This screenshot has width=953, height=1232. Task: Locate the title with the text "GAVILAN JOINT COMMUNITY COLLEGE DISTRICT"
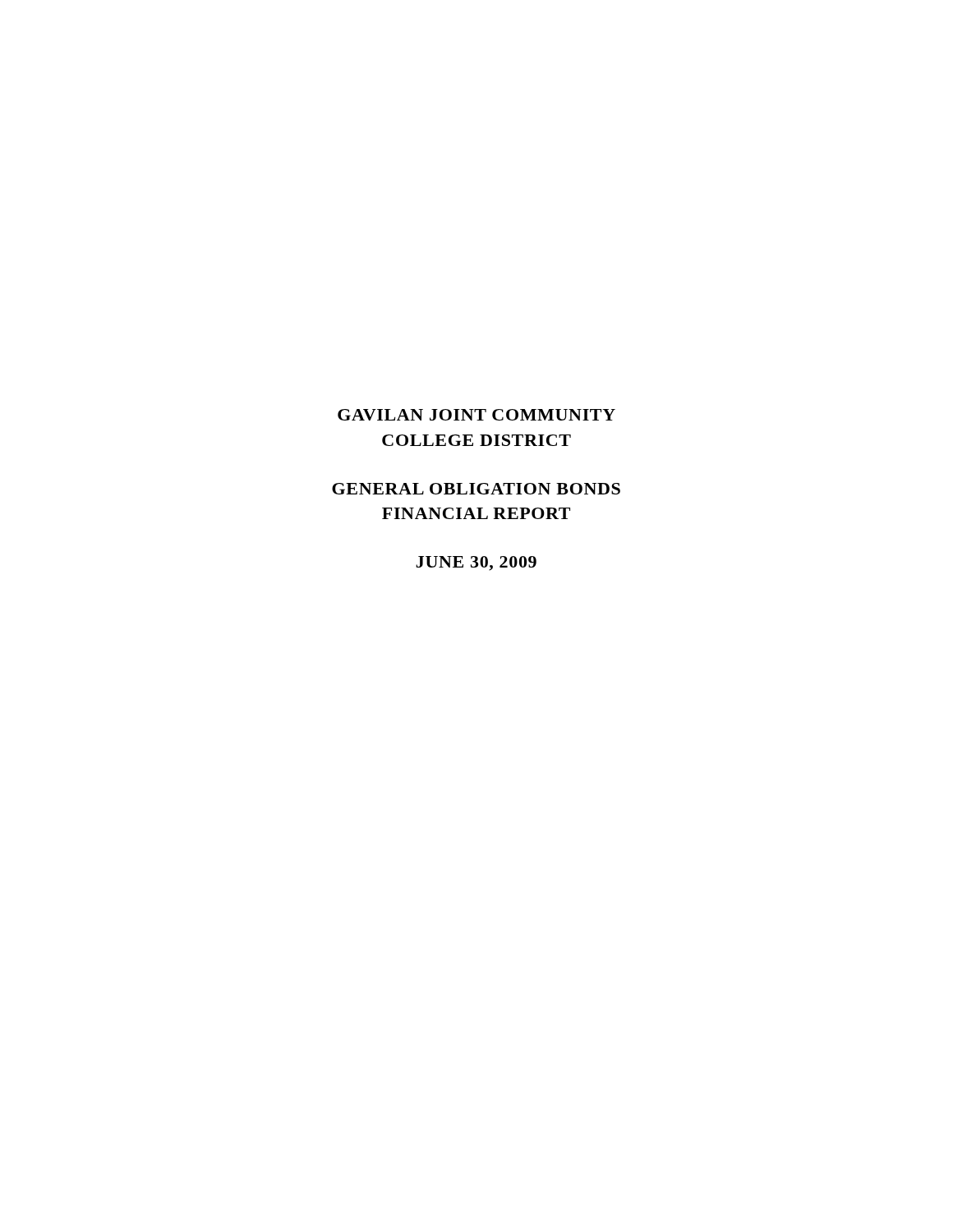pos(476,428)
